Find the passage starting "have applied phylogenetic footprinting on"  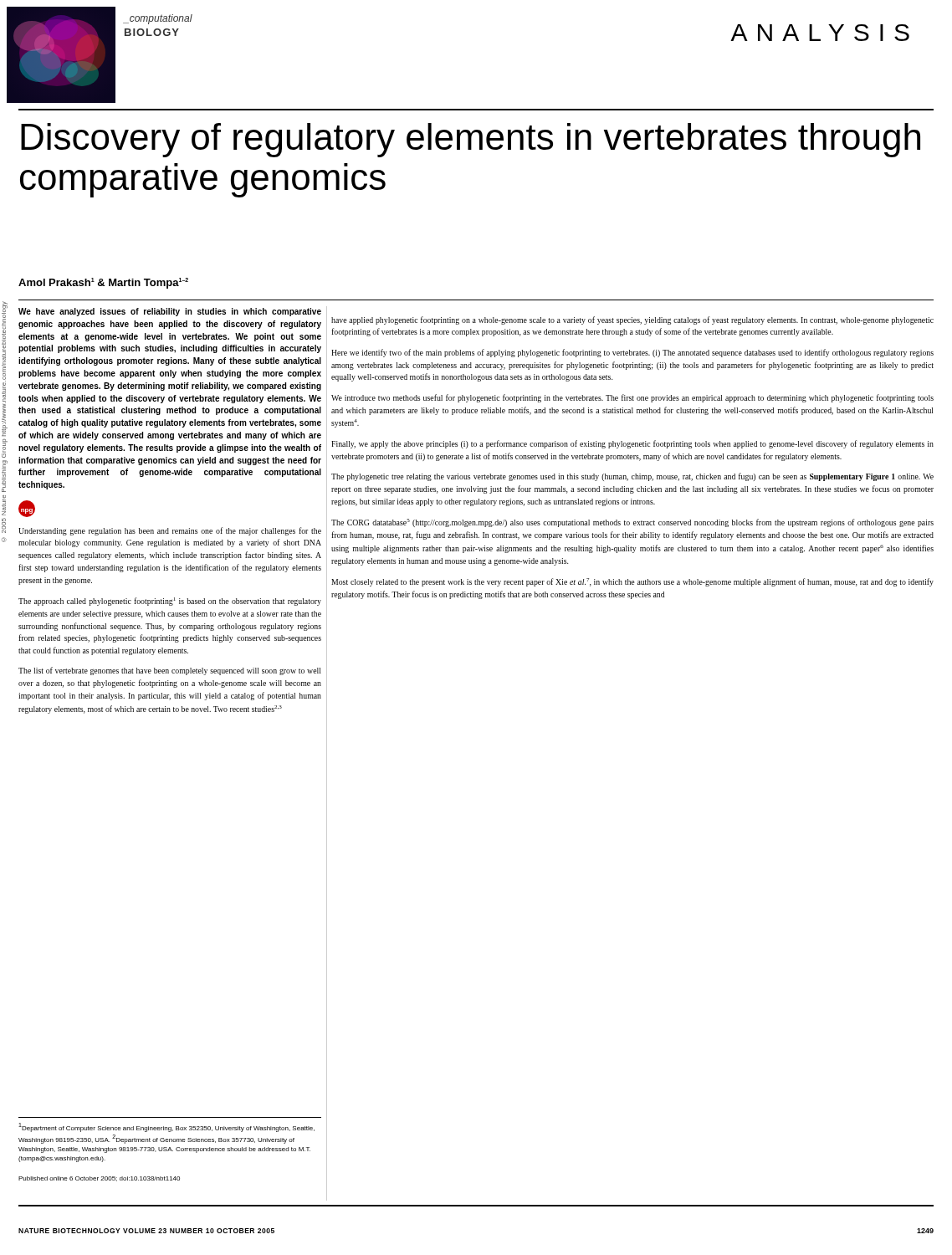[632, 458]
